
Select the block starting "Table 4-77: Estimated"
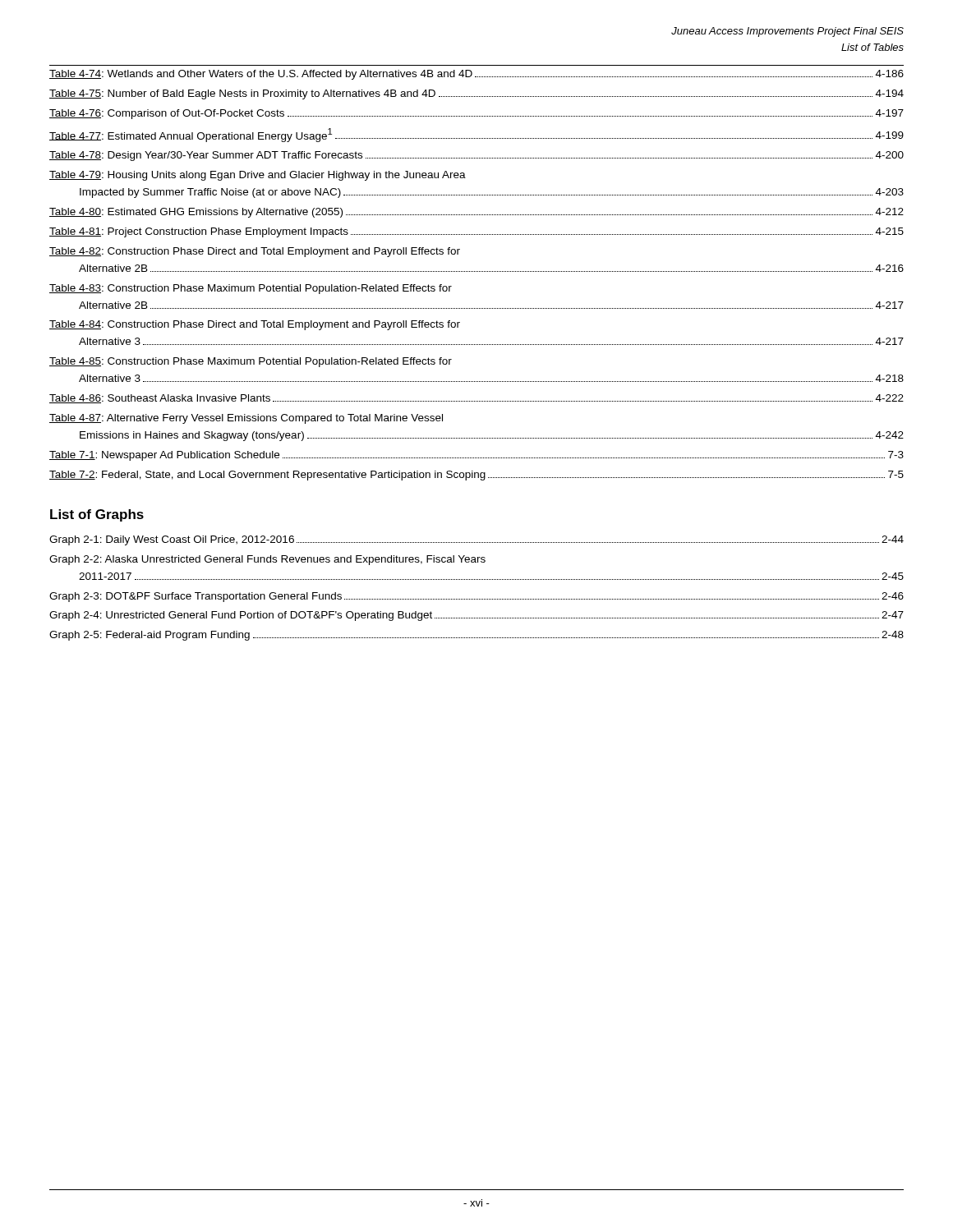[x=476, y=135]
